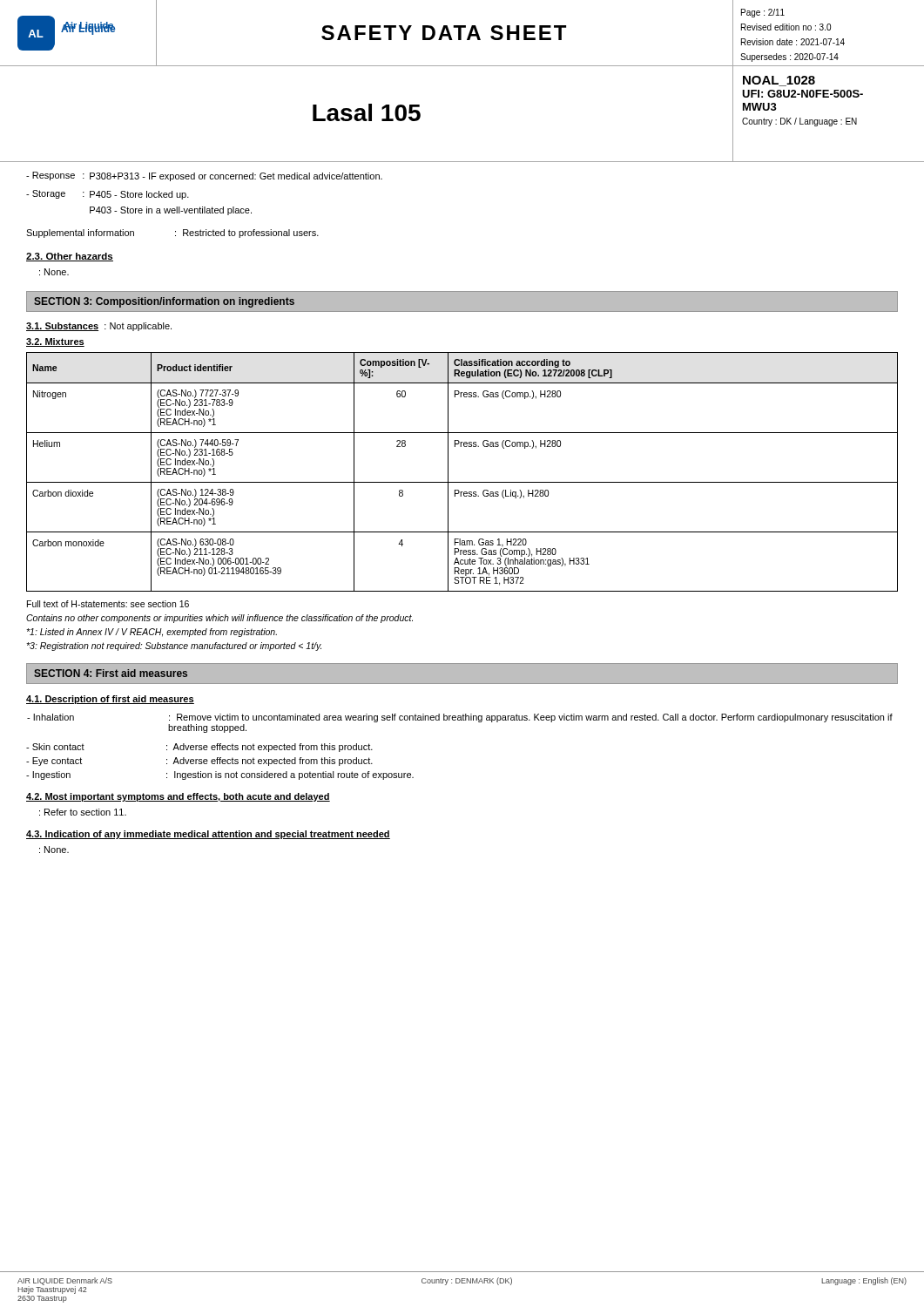Find the section header on this page that starts "4.2. Most important"
The height and width of the screenshot is (1307, 924).
pos(178,796)
